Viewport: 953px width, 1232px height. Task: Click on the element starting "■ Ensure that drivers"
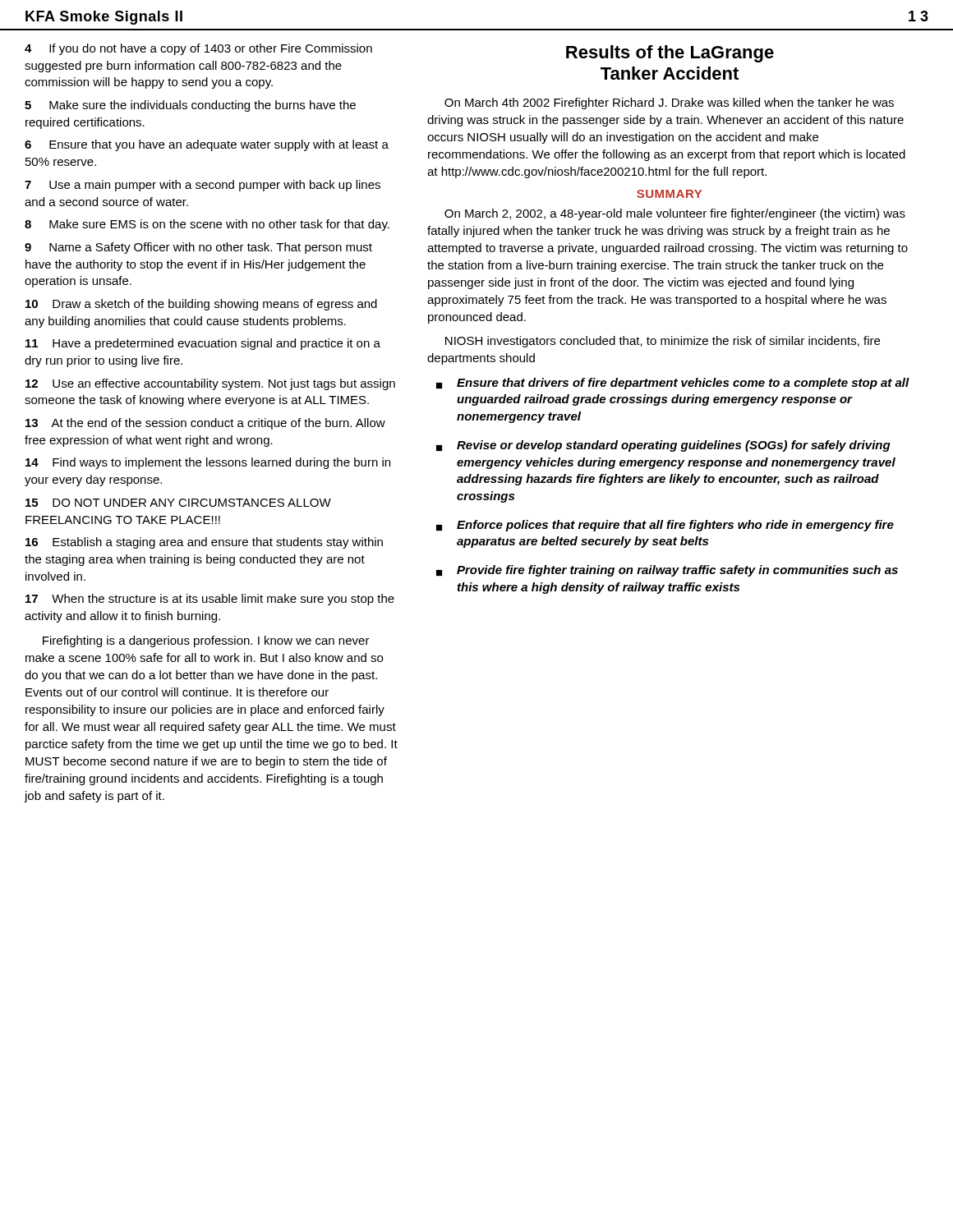pos(674,400)
